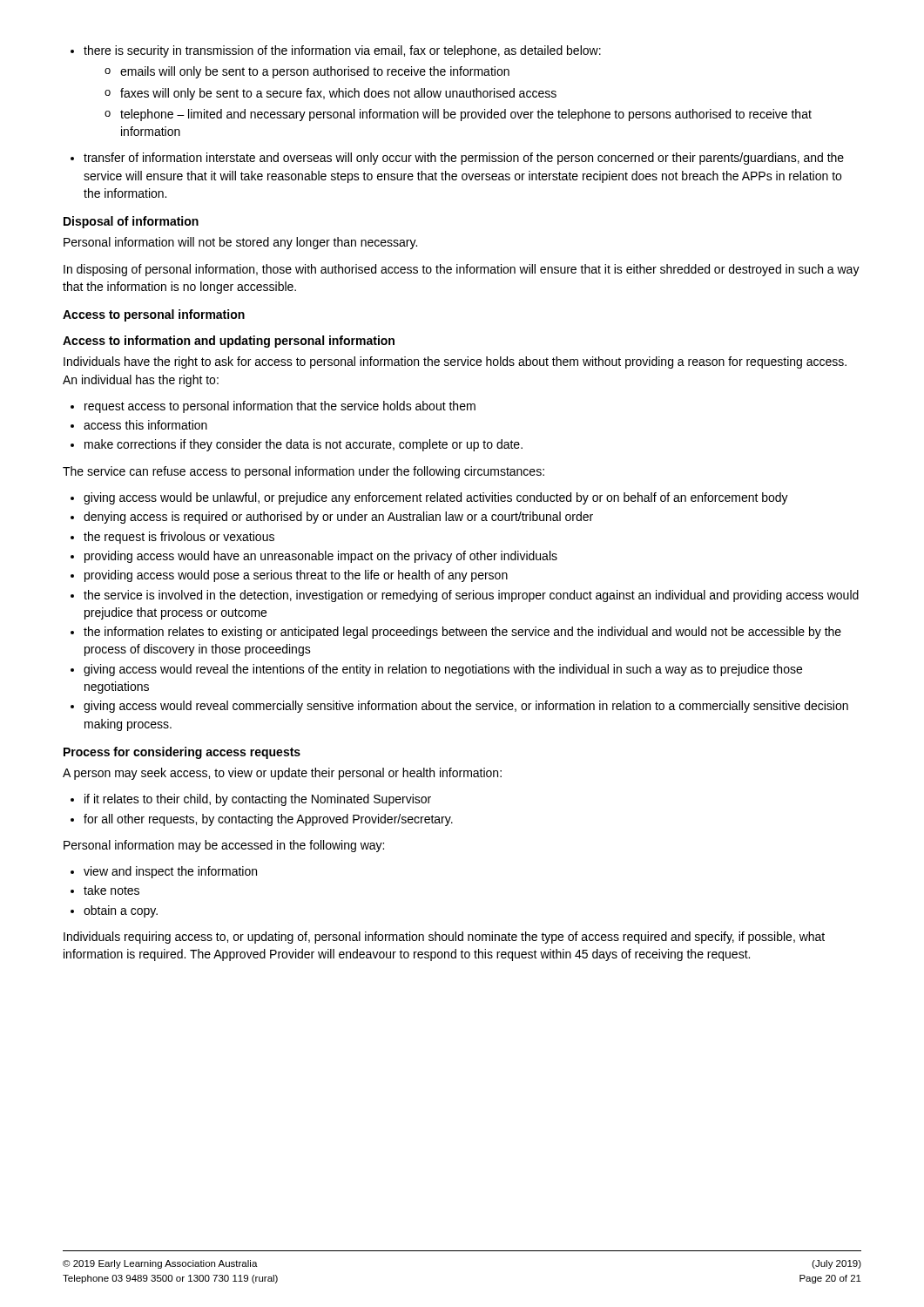The height and width of the screenshot is (1307, 924).
Task: Click the passage that begins "Personal information will not"
Action: [240, 243]
